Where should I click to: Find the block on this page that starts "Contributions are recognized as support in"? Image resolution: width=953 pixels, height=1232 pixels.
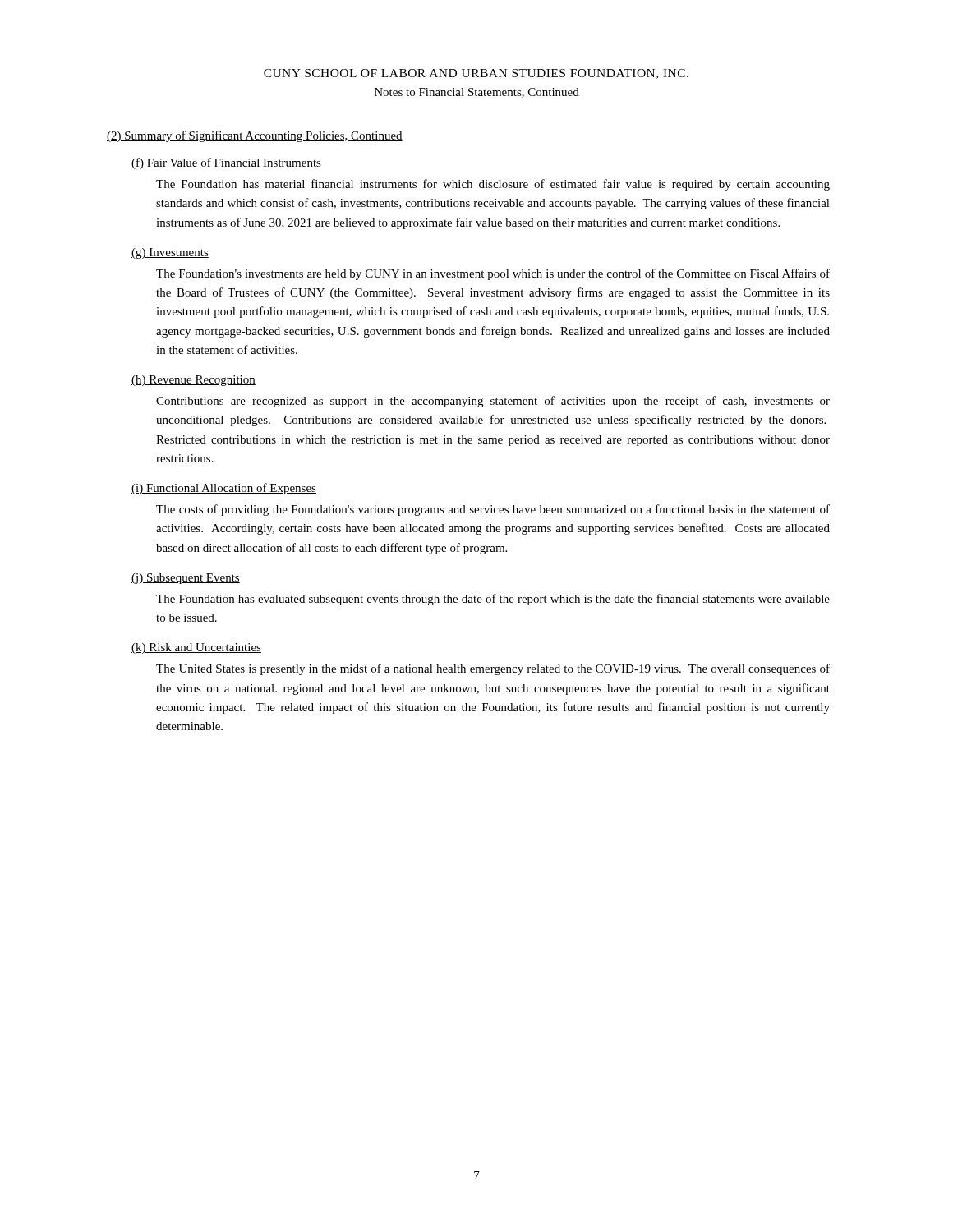pyautogui.click(x=493, y=429)
